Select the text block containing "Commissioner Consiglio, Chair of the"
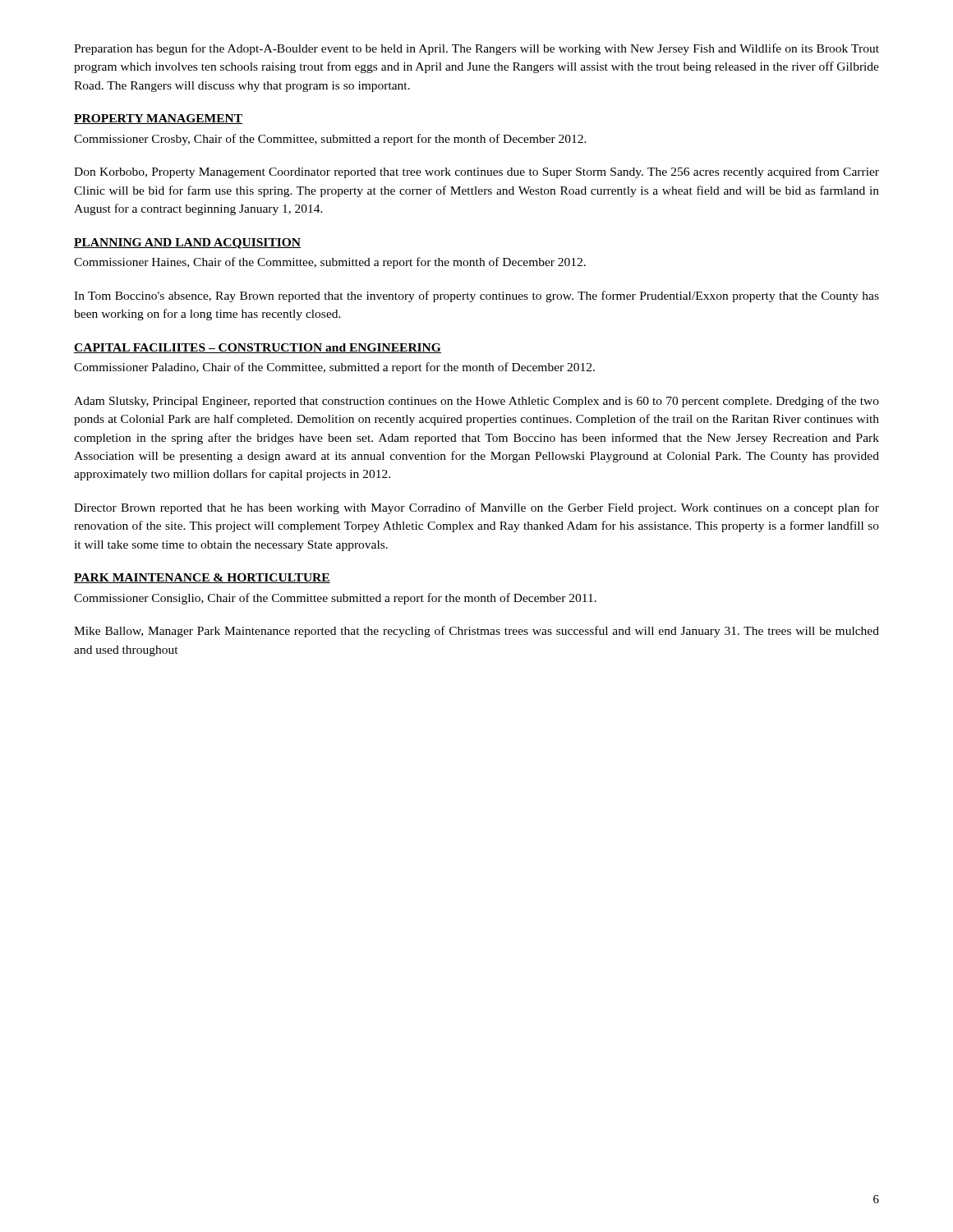953x1232 pixels. [335, 597]
